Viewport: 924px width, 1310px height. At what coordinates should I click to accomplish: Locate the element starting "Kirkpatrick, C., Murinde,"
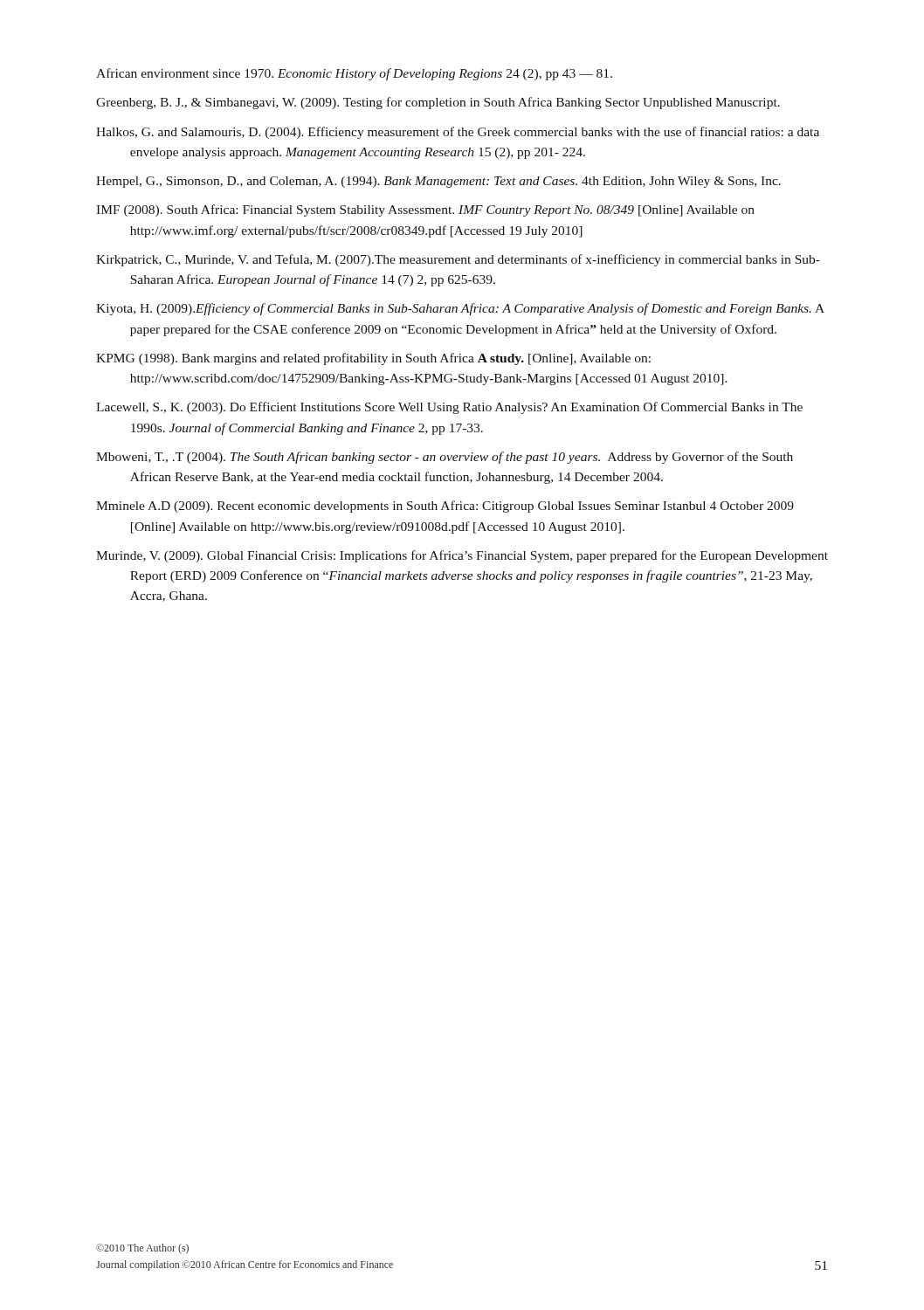click(458, 269)
